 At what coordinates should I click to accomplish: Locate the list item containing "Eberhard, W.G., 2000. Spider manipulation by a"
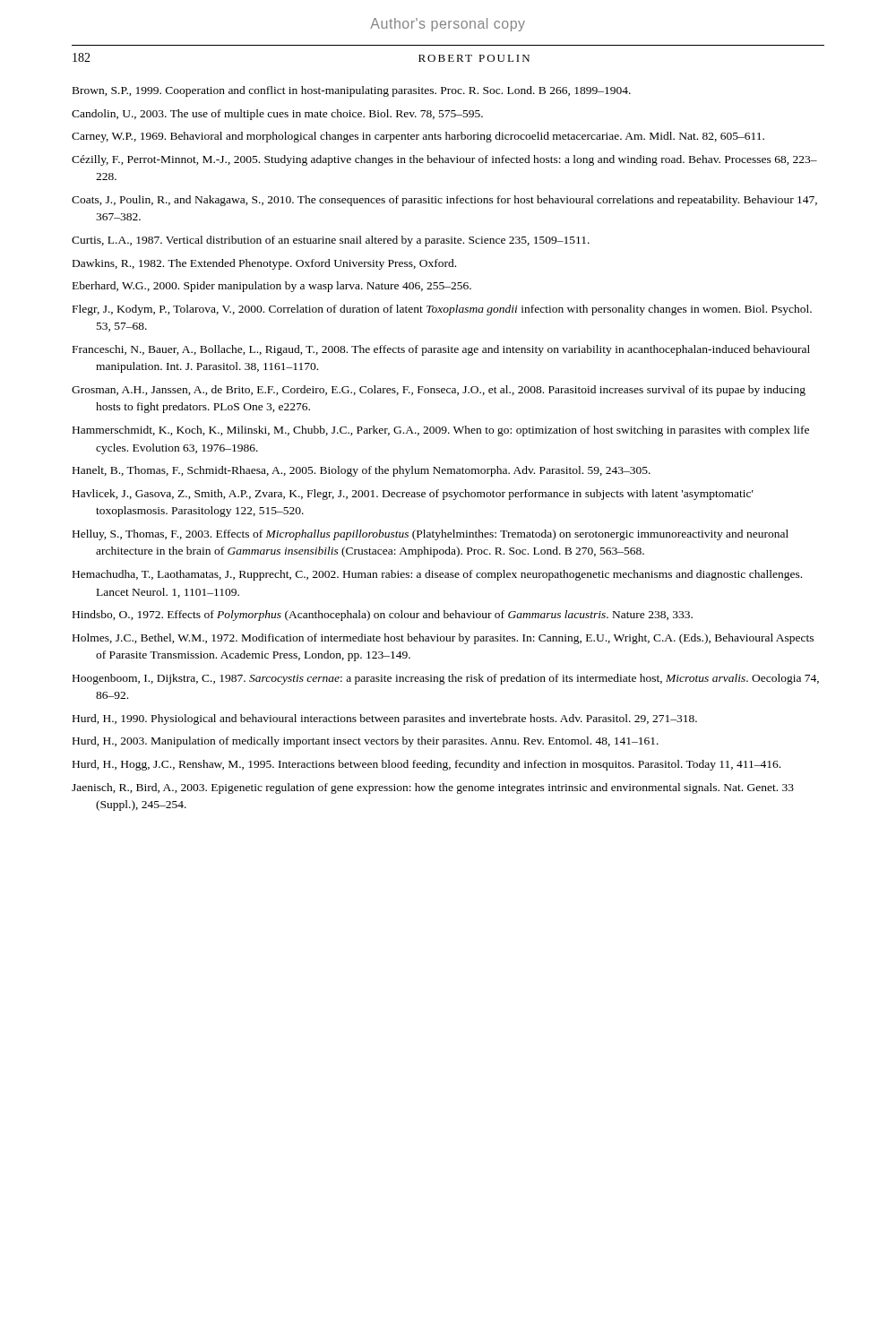272,285
